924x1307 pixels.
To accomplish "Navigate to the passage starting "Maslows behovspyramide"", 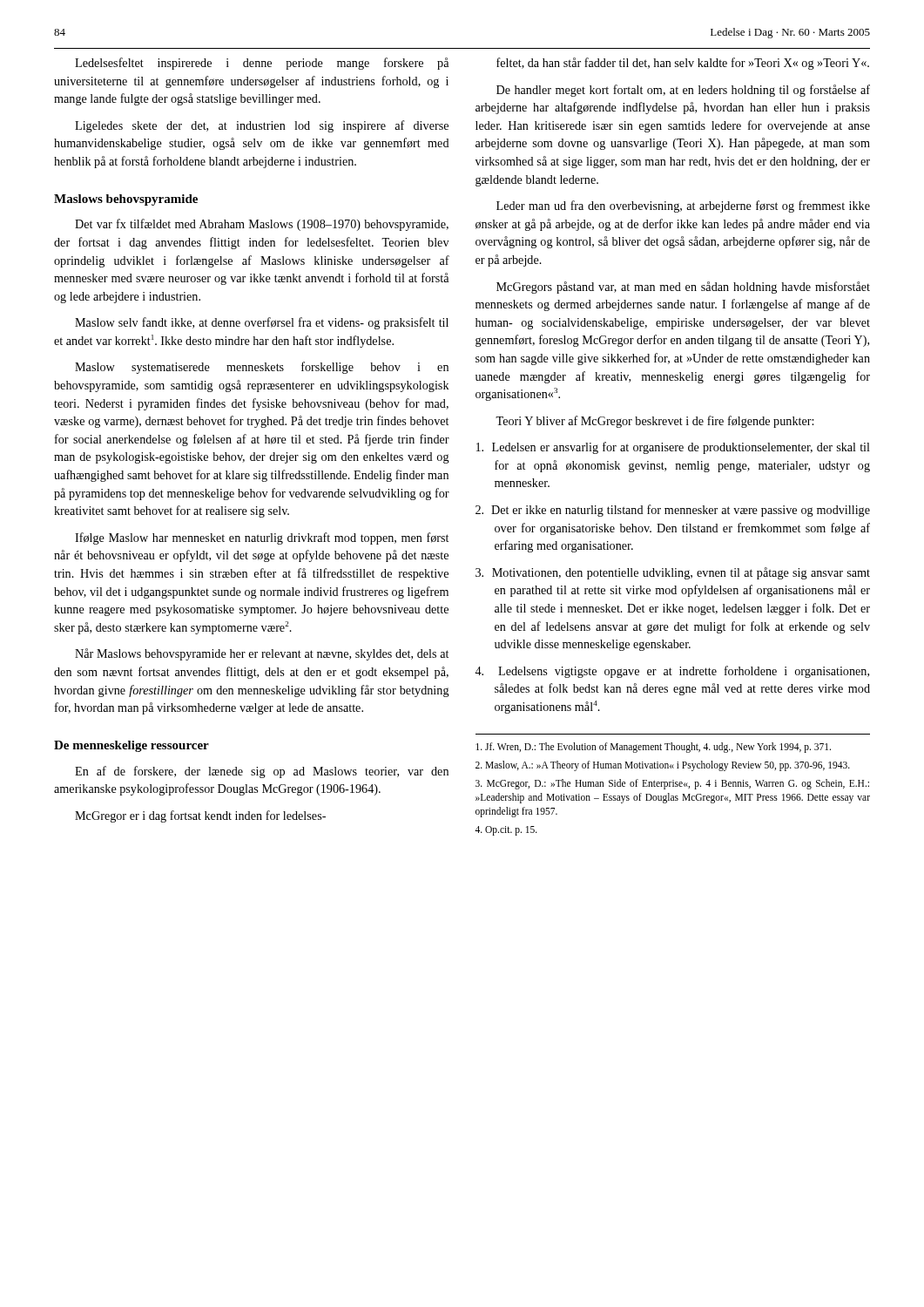I will pyautogui.click(x=126, y=198).
